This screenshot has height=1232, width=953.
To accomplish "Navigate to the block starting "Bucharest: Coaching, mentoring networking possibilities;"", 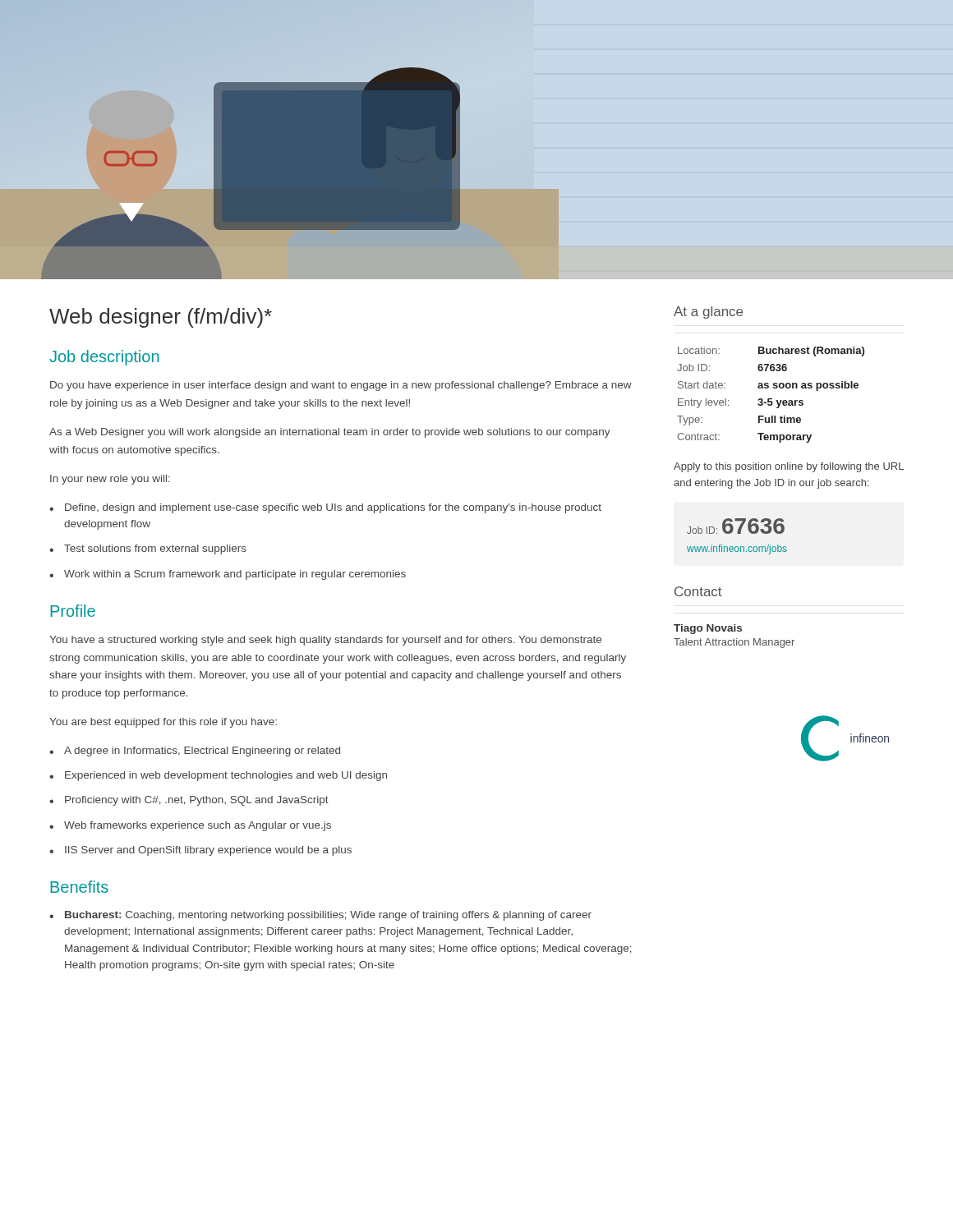I will click(x=348, y=940).
